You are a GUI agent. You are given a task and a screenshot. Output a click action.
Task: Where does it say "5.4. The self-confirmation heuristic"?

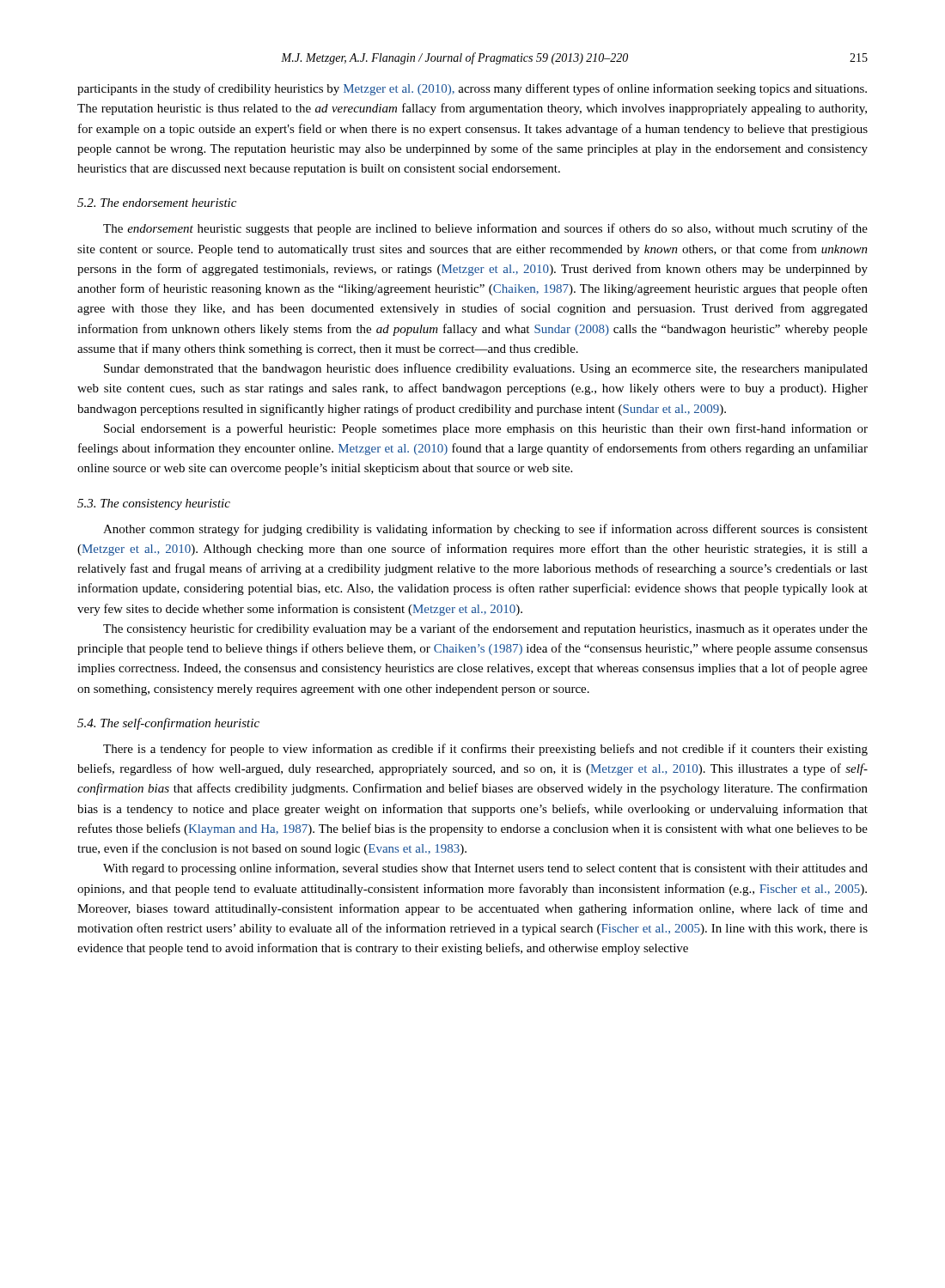[x=168, y=723]
